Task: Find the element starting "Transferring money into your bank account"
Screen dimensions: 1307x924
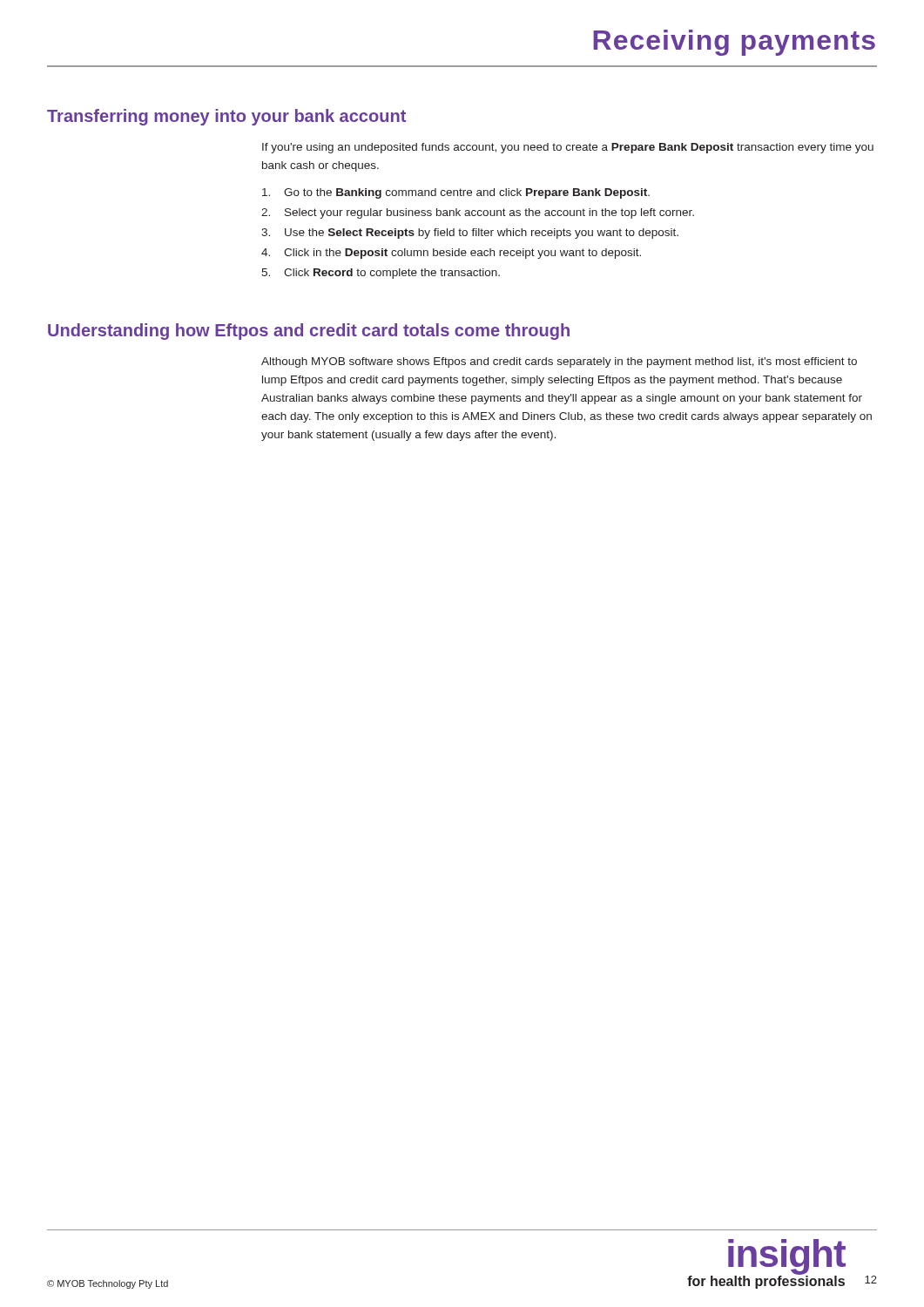Action: tap(227, 116)
